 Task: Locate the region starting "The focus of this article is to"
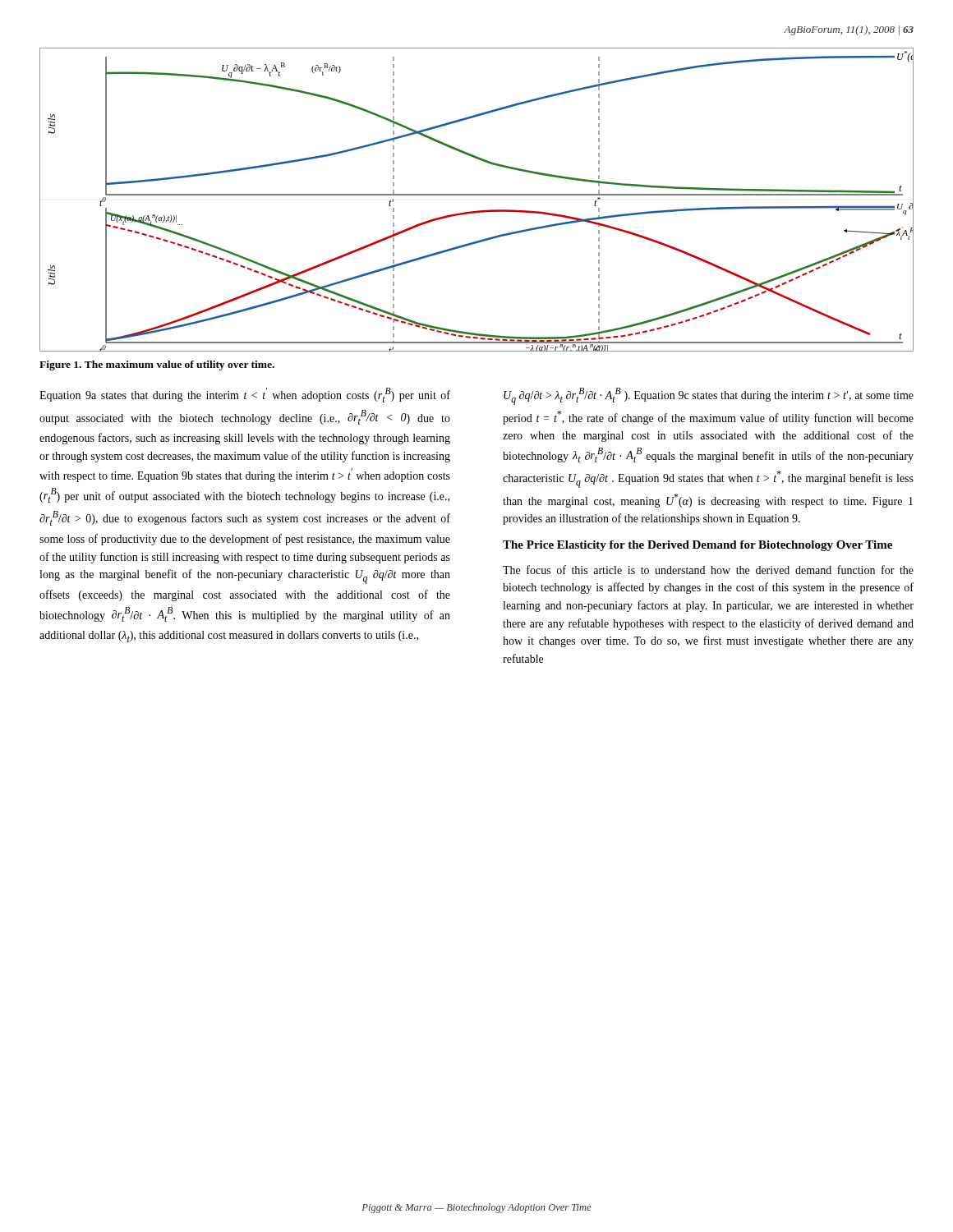click(x=708, y=615)
